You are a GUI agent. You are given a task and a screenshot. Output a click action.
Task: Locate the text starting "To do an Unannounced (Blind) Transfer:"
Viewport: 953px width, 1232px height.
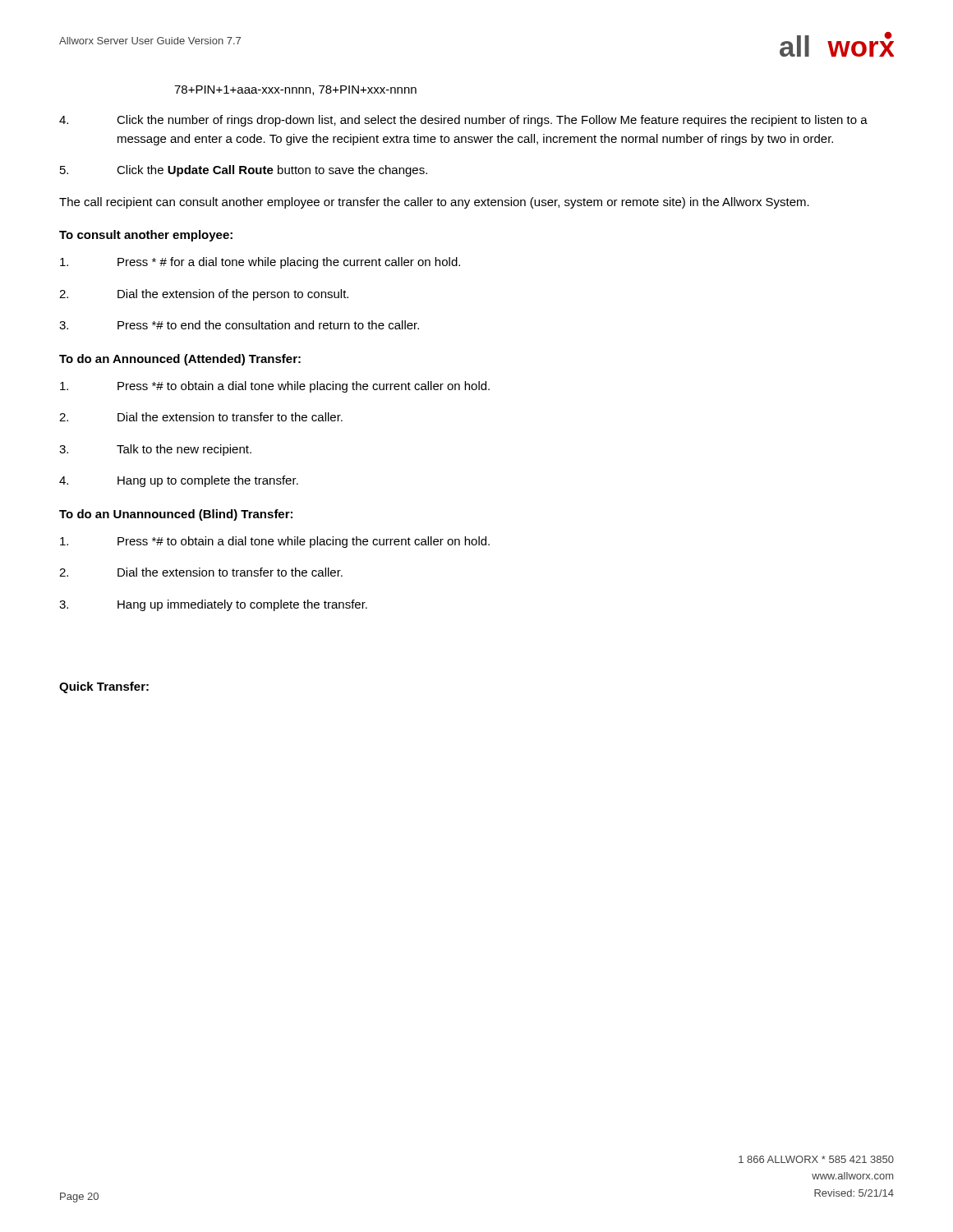click(x=176, y=513)
